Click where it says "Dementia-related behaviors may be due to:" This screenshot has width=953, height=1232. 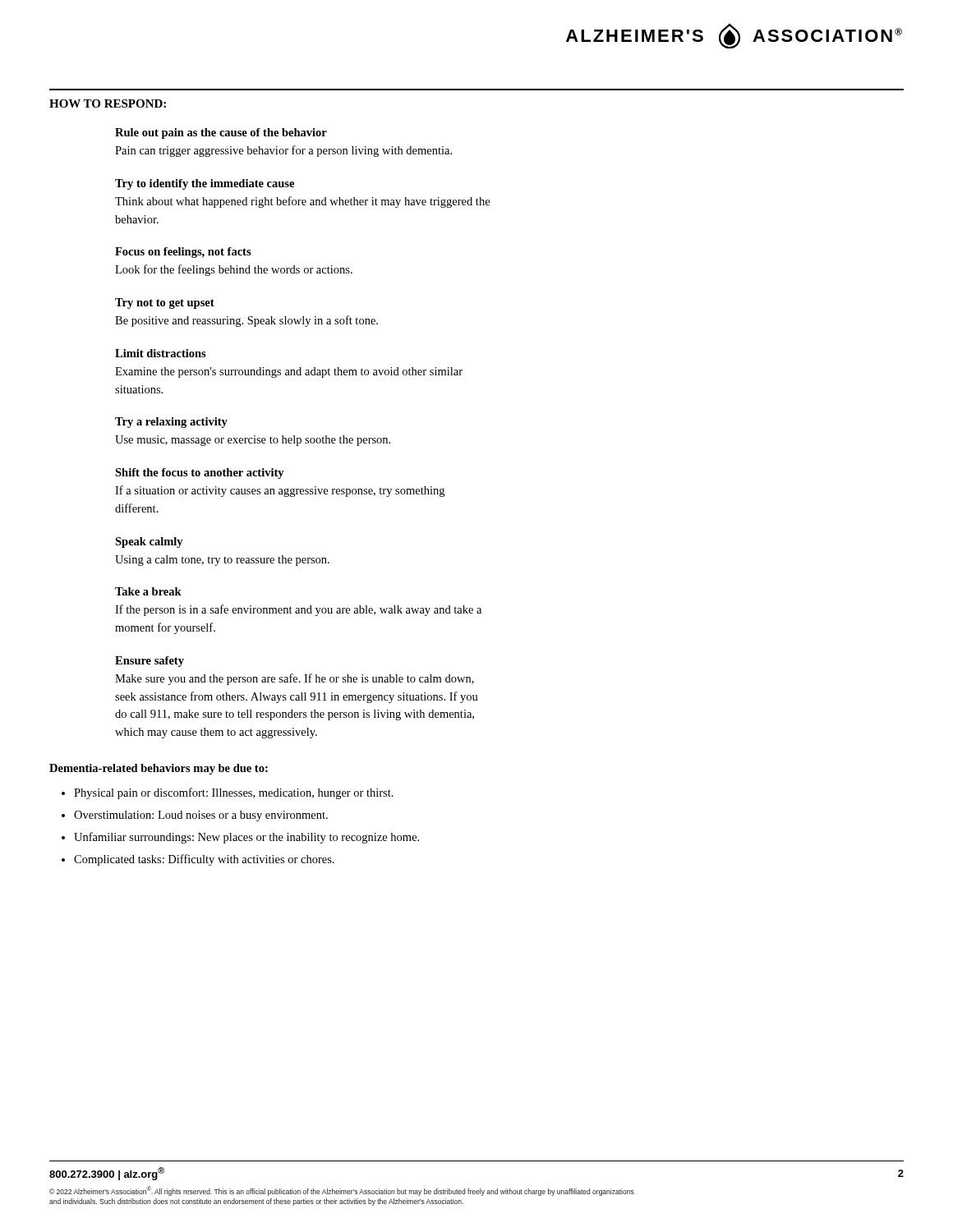pos(159,768)
